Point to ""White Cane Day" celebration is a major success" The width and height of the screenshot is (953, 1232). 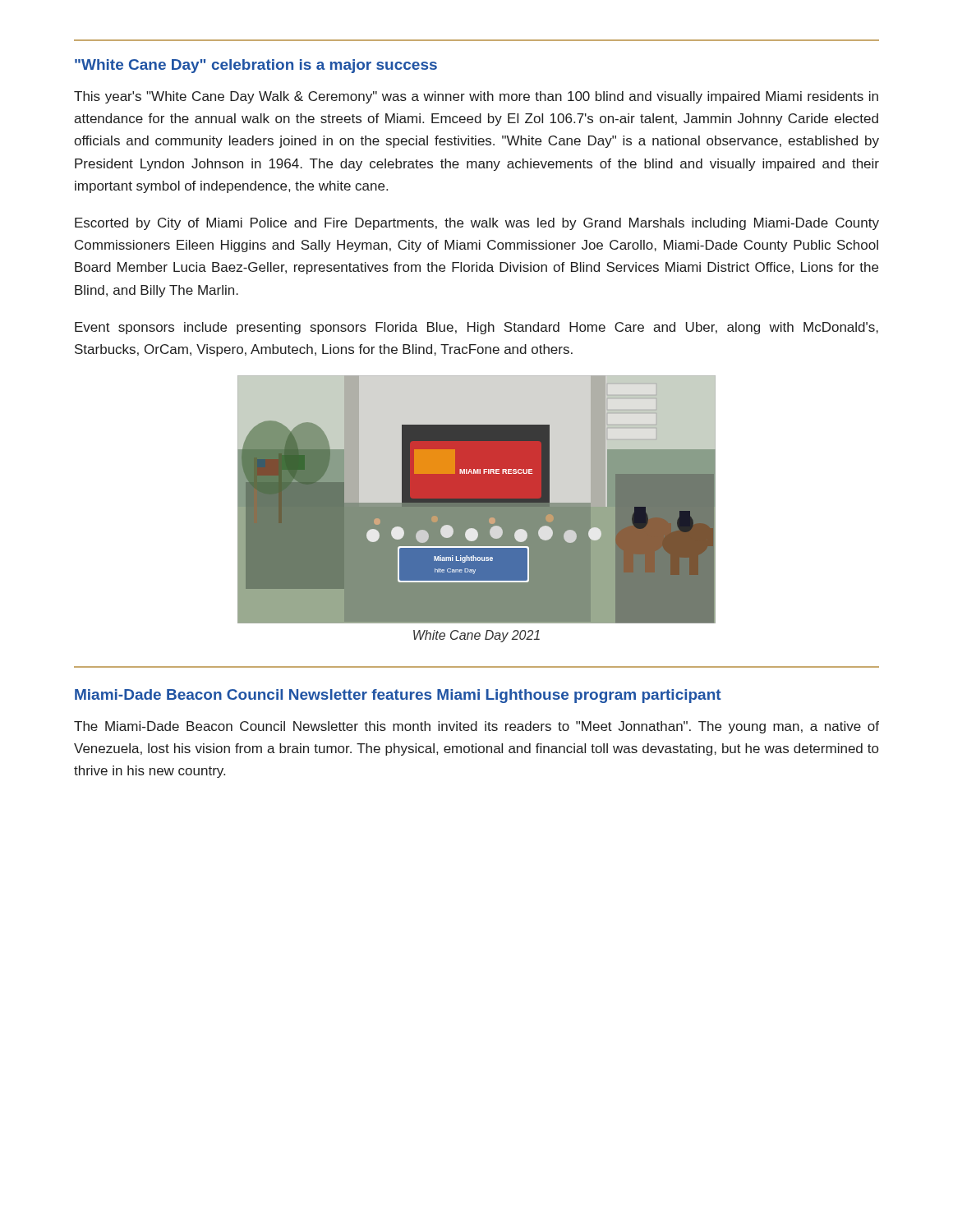(x=256, y=64)
